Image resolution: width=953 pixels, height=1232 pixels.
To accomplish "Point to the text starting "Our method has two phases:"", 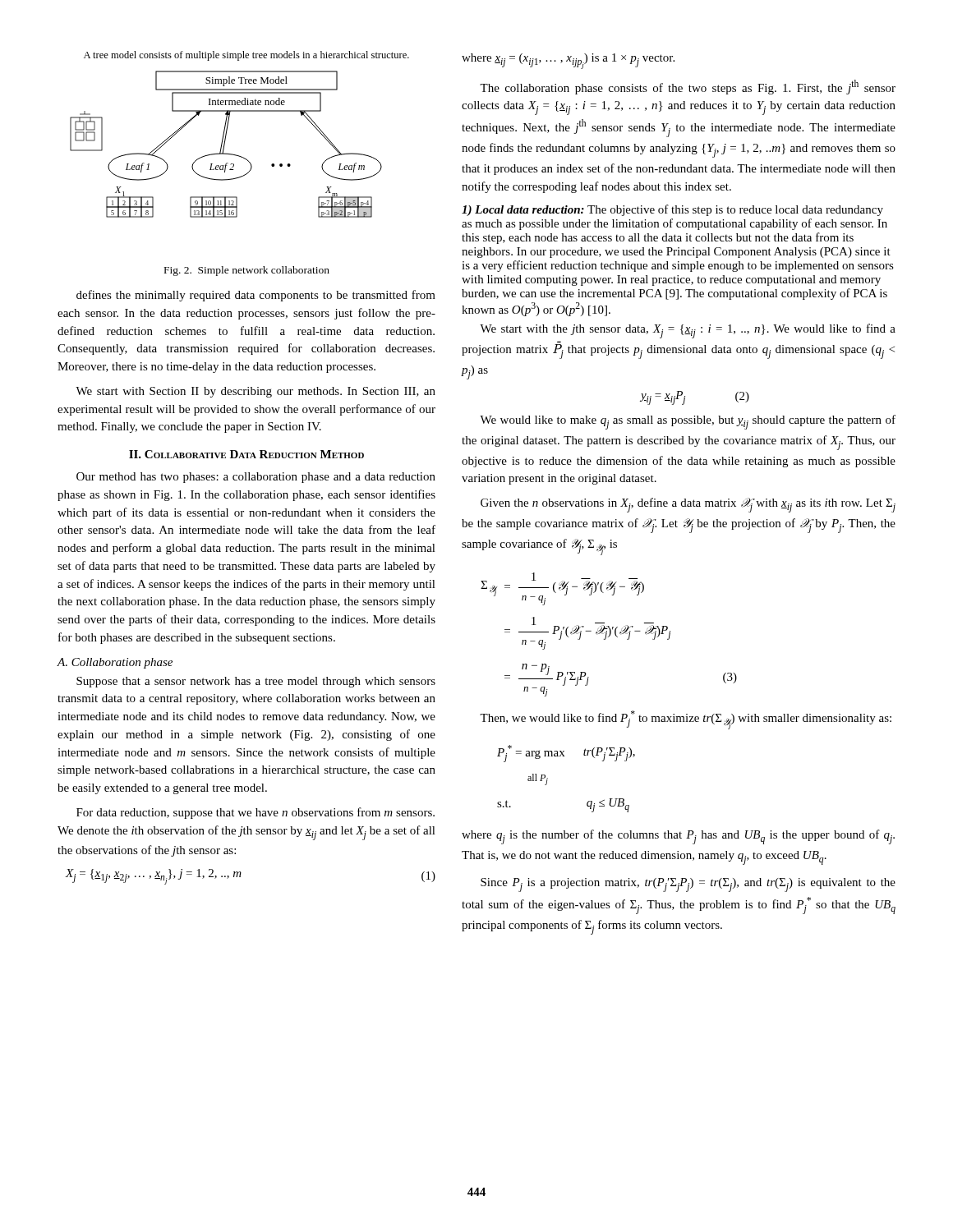I will point(246,557).
